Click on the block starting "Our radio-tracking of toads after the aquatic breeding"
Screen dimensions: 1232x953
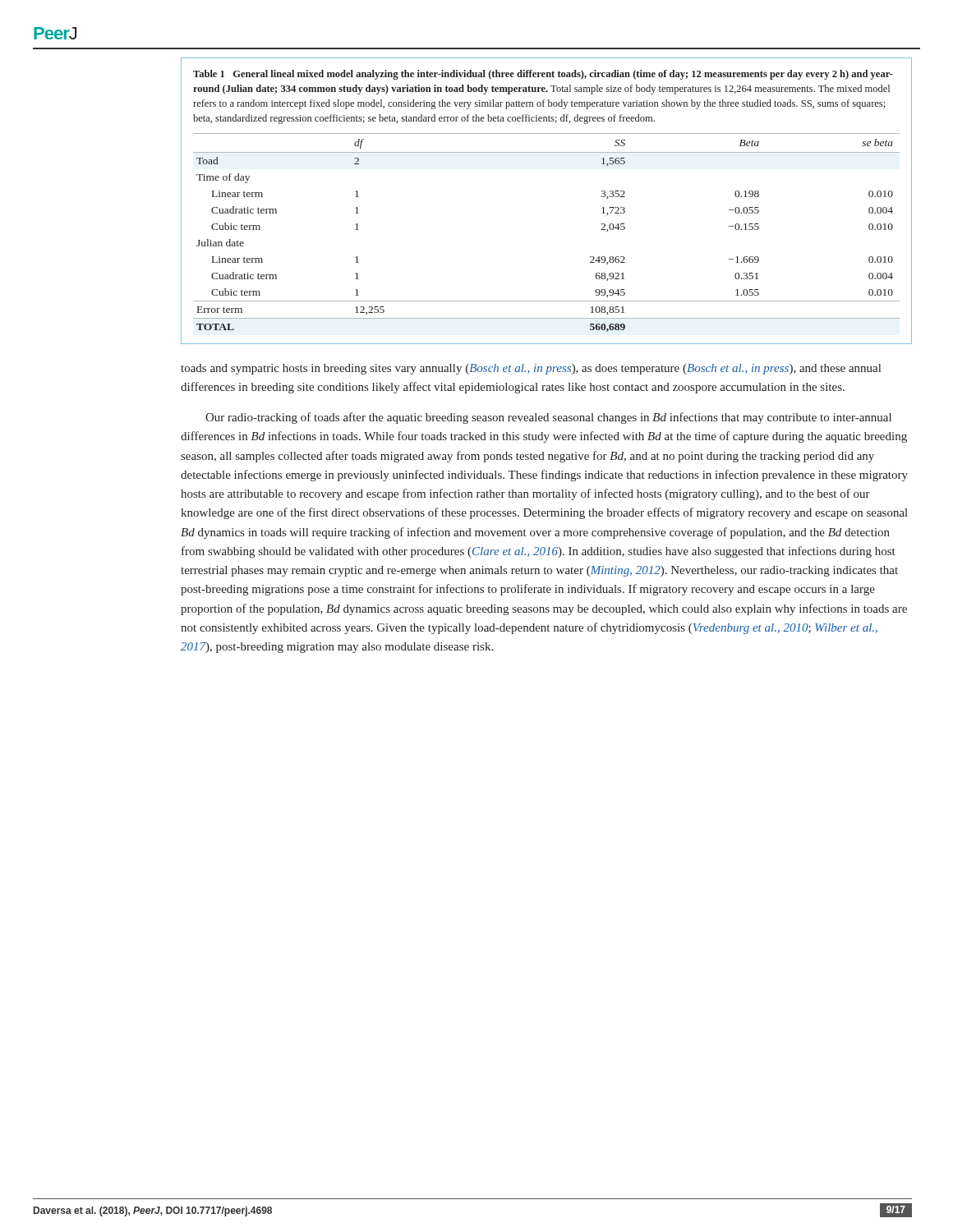[544, 532]
